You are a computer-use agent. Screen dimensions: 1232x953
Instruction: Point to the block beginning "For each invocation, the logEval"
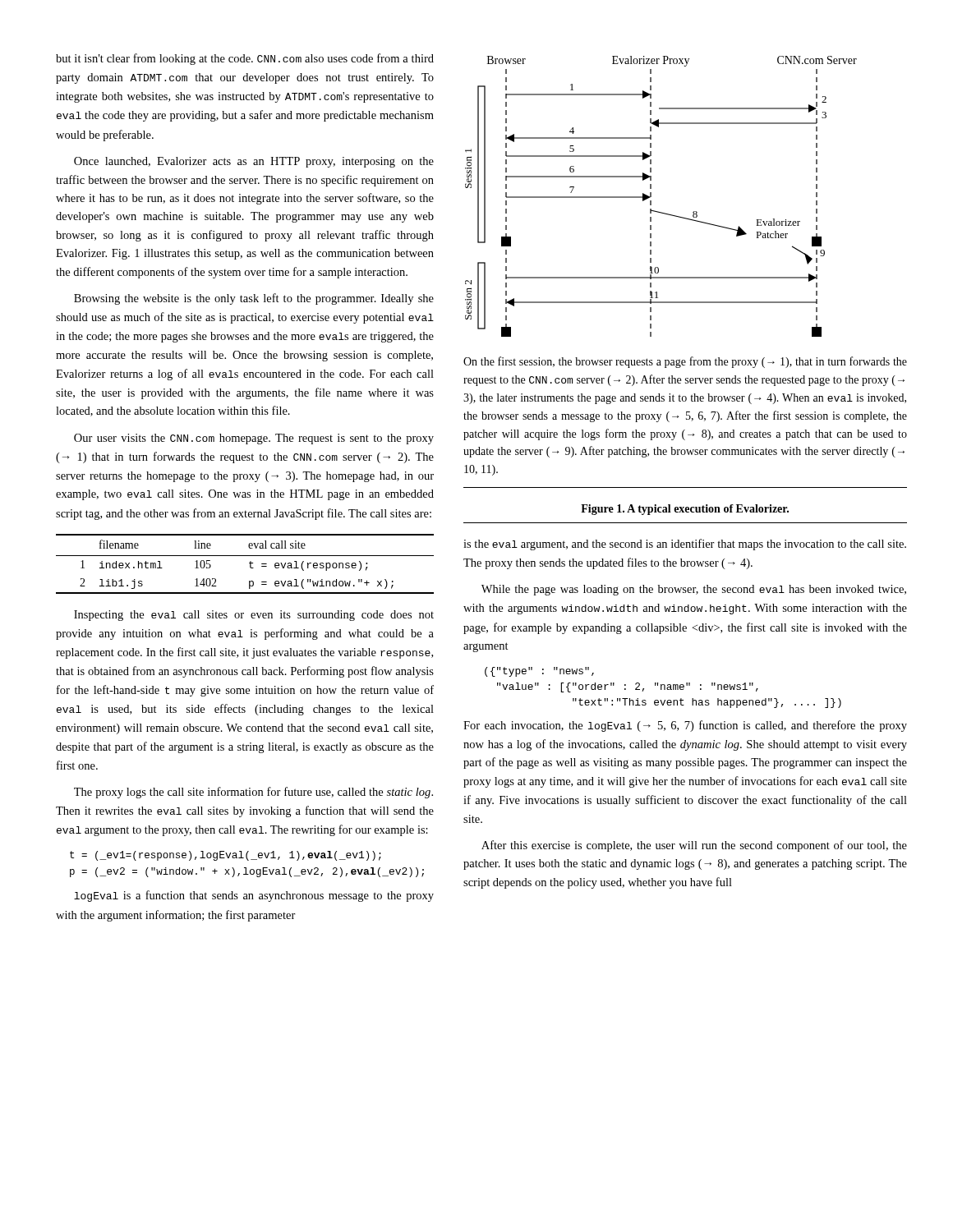click(x=685, y=772)
